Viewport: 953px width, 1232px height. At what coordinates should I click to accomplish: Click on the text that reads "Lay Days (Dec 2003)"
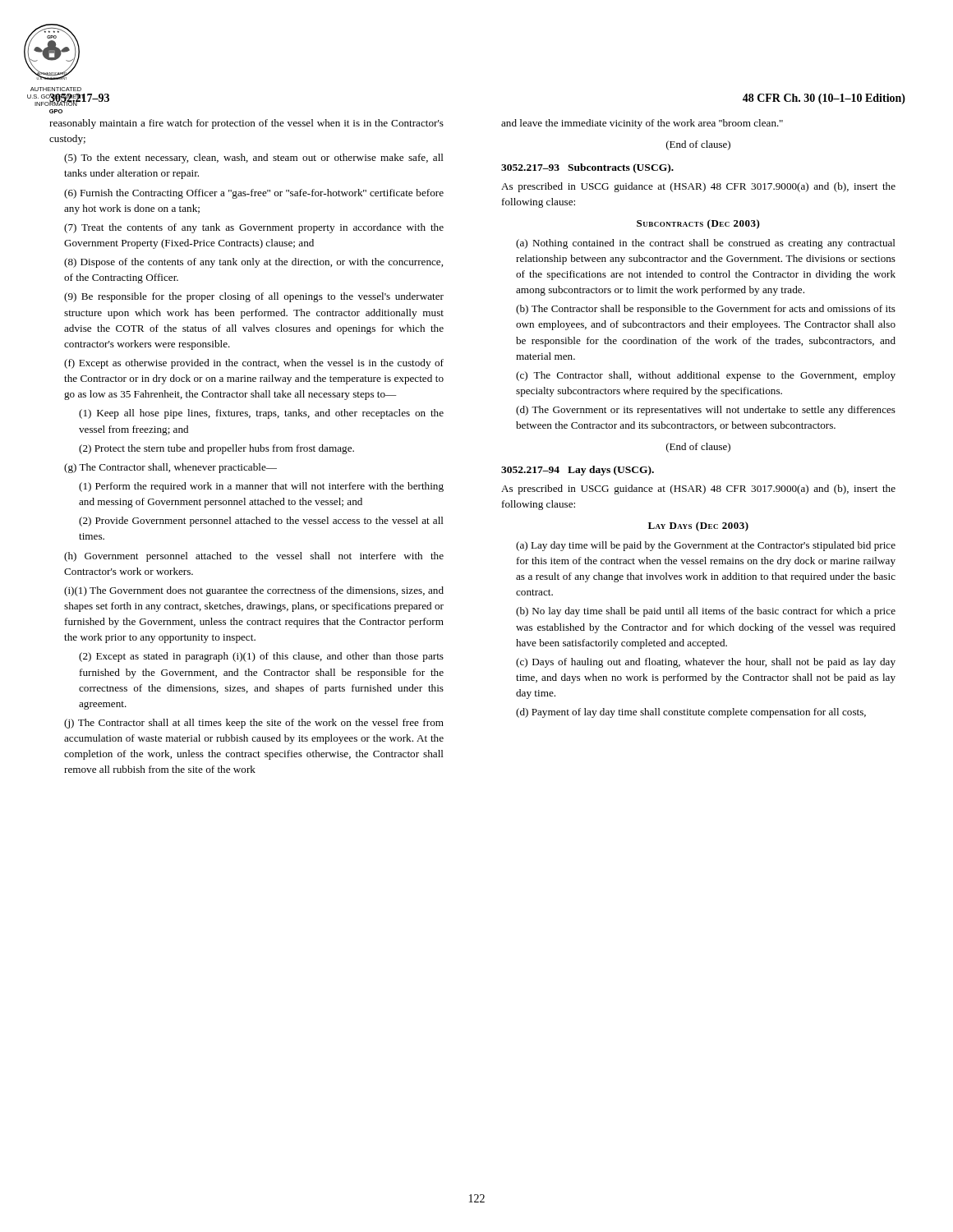pyautogui.click(x=698, y=526)
